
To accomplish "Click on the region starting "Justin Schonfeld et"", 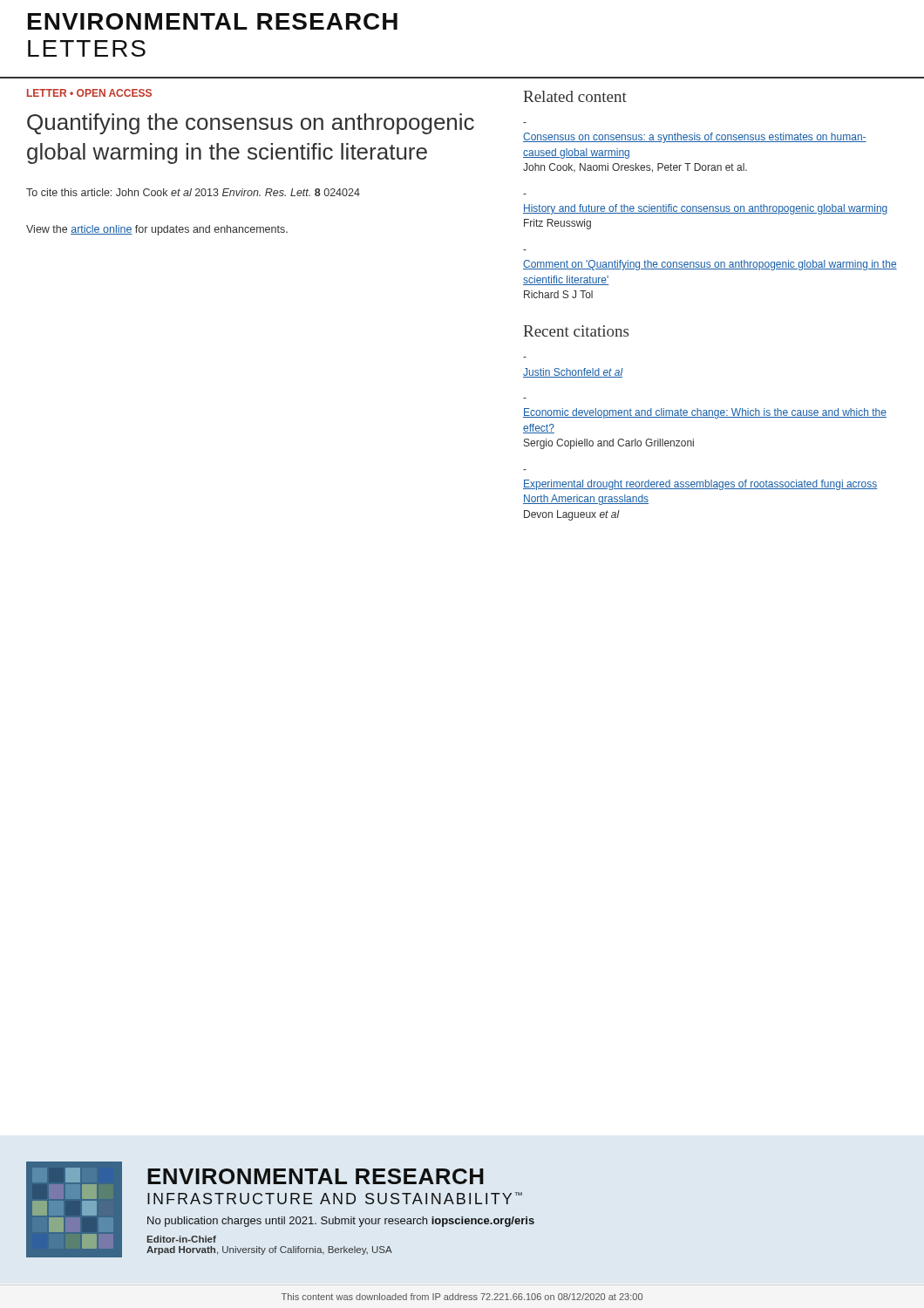I will coord(573,373).
